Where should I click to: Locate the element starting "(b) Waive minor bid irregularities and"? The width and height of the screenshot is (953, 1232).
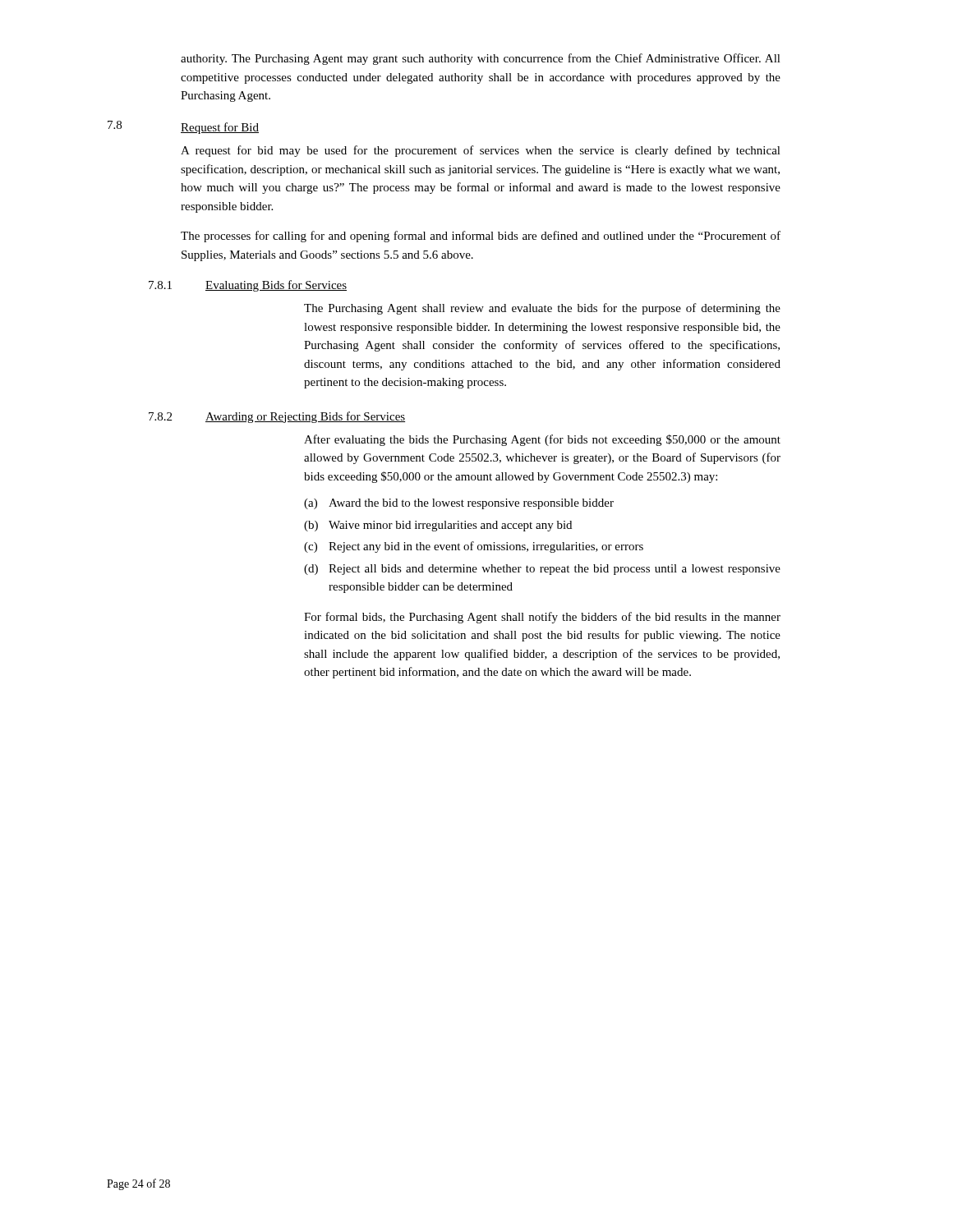click(542, 525)
